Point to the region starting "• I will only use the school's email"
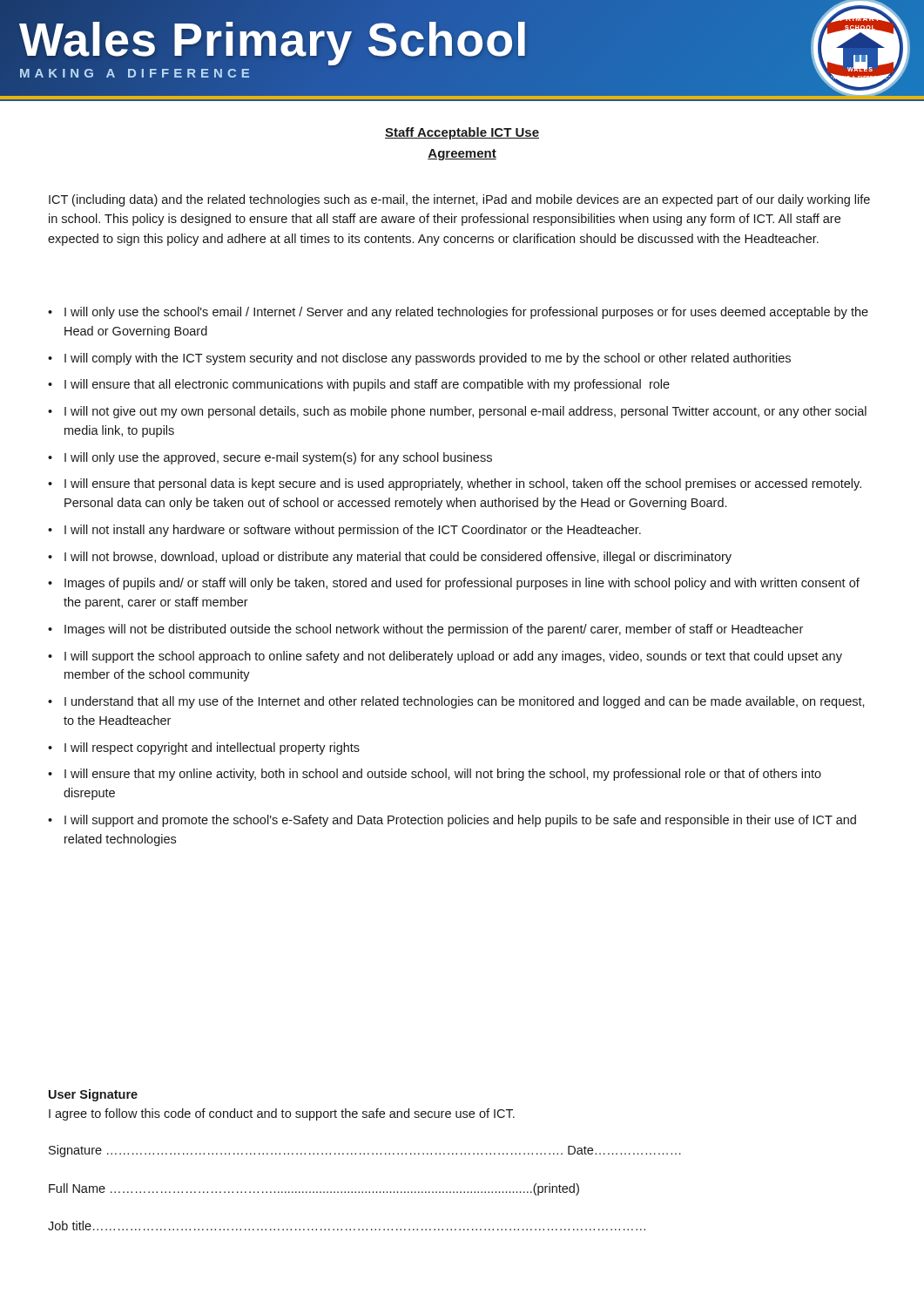Screen dimensions: 1307x924 [x=458, y=321]
